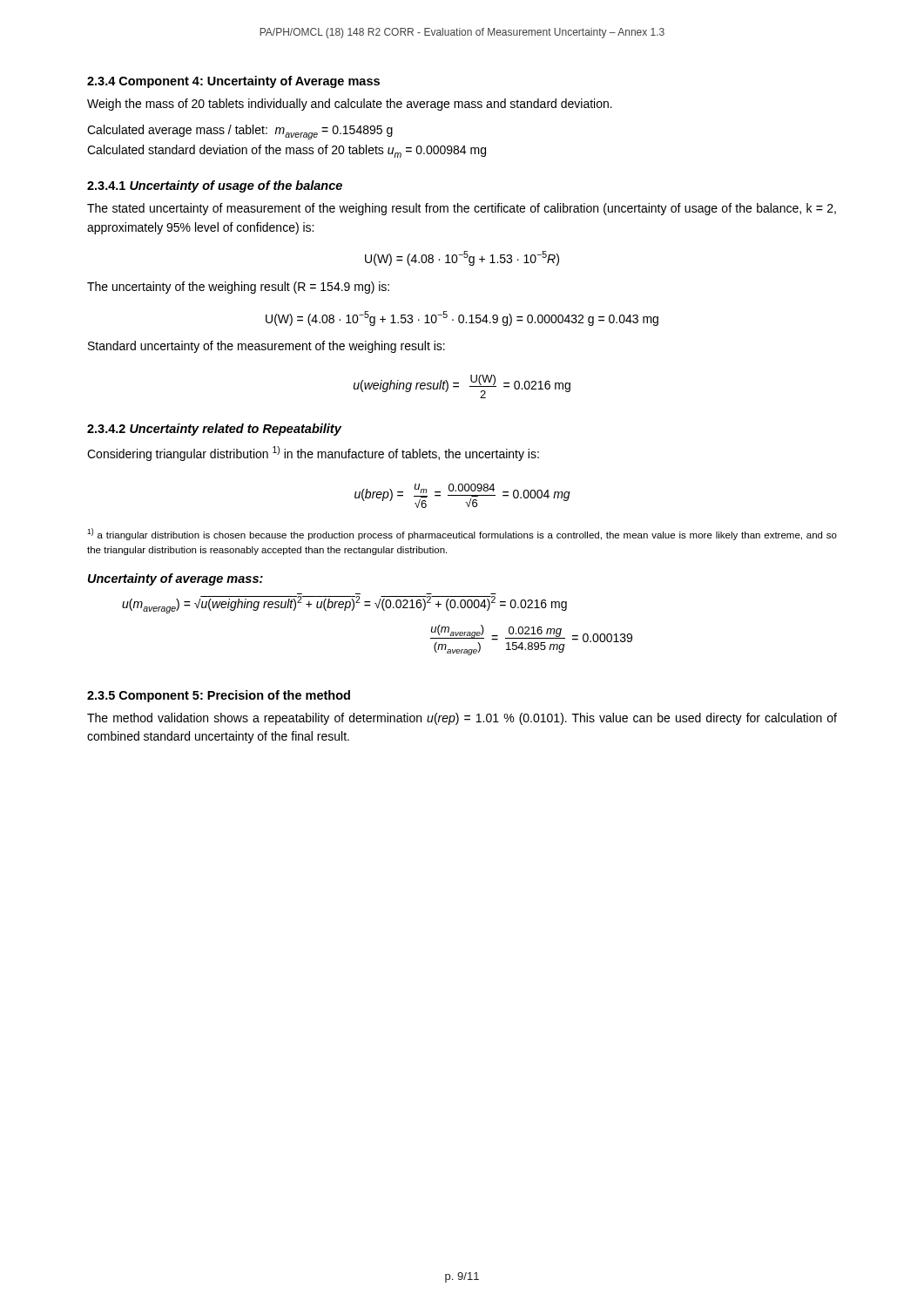This screenshot has width=924, height=1307.
Task: Select the text block that says "Weigh the mass of 20 tablets individually and"
Action: (350, 104)
